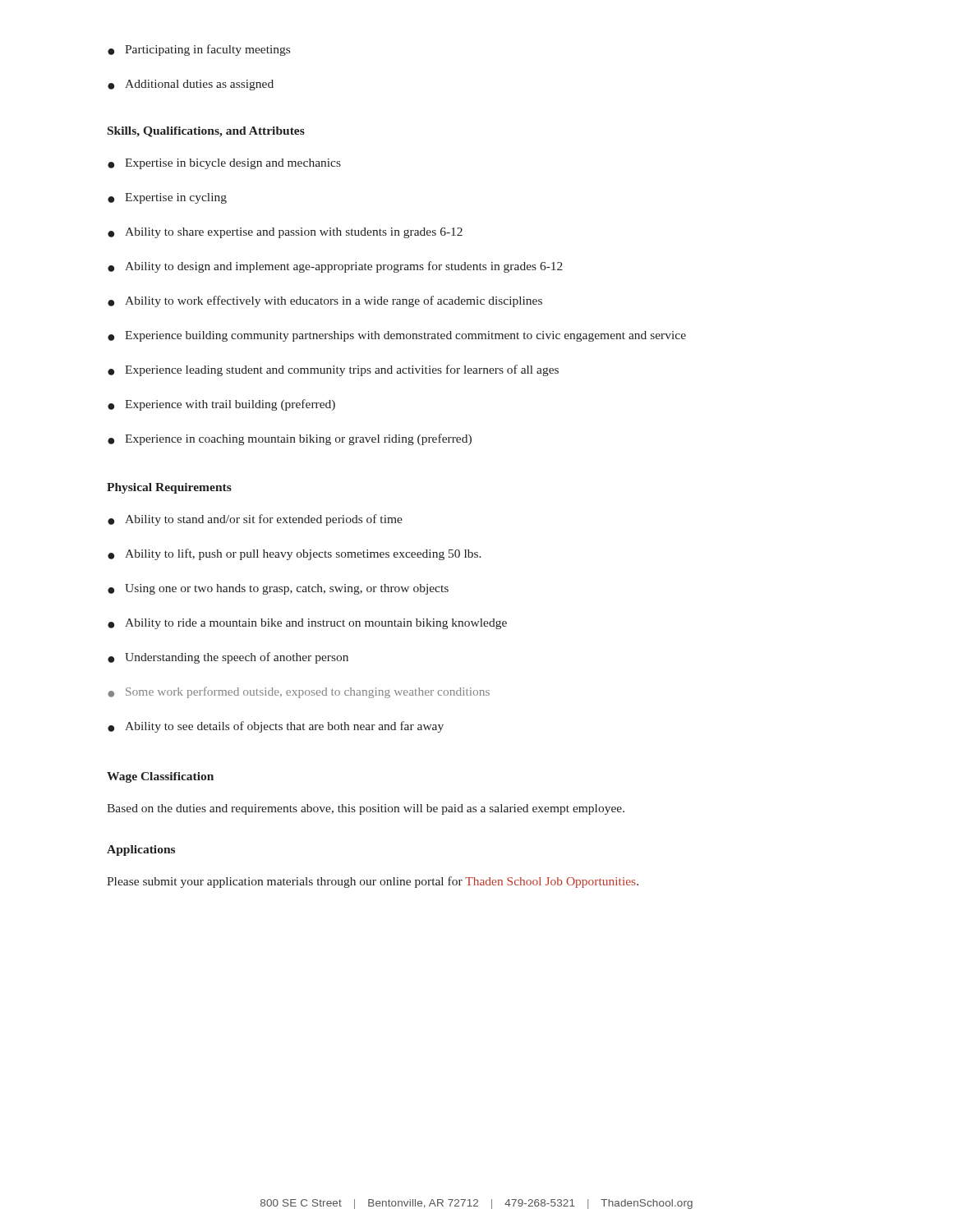Point to the element starting "Skills, Qualifications, and Attributes"
953x1232 pixels.
[206, 130]
